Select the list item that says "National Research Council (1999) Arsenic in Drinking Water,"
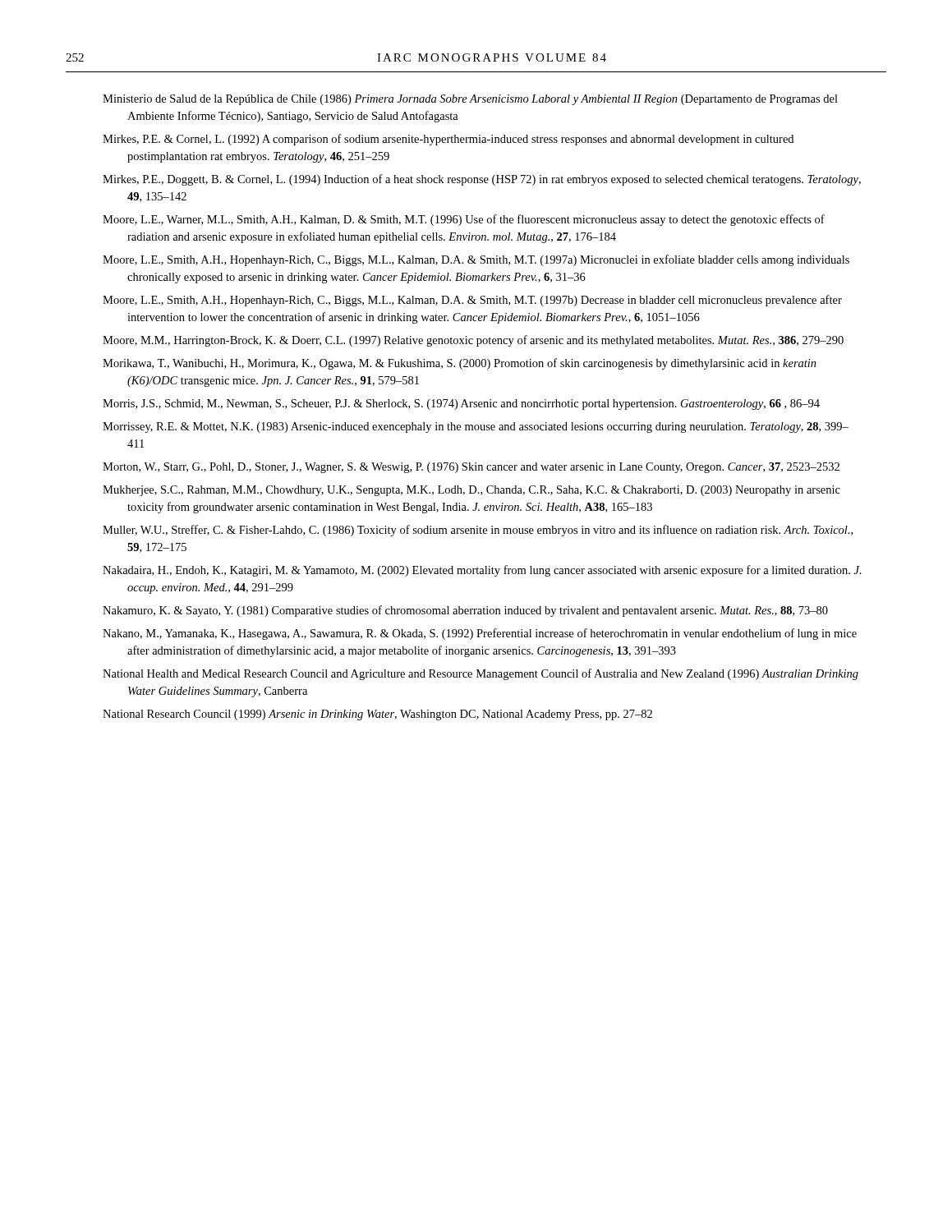This screenshot has width=952, height=1232. tap(378, 714)
